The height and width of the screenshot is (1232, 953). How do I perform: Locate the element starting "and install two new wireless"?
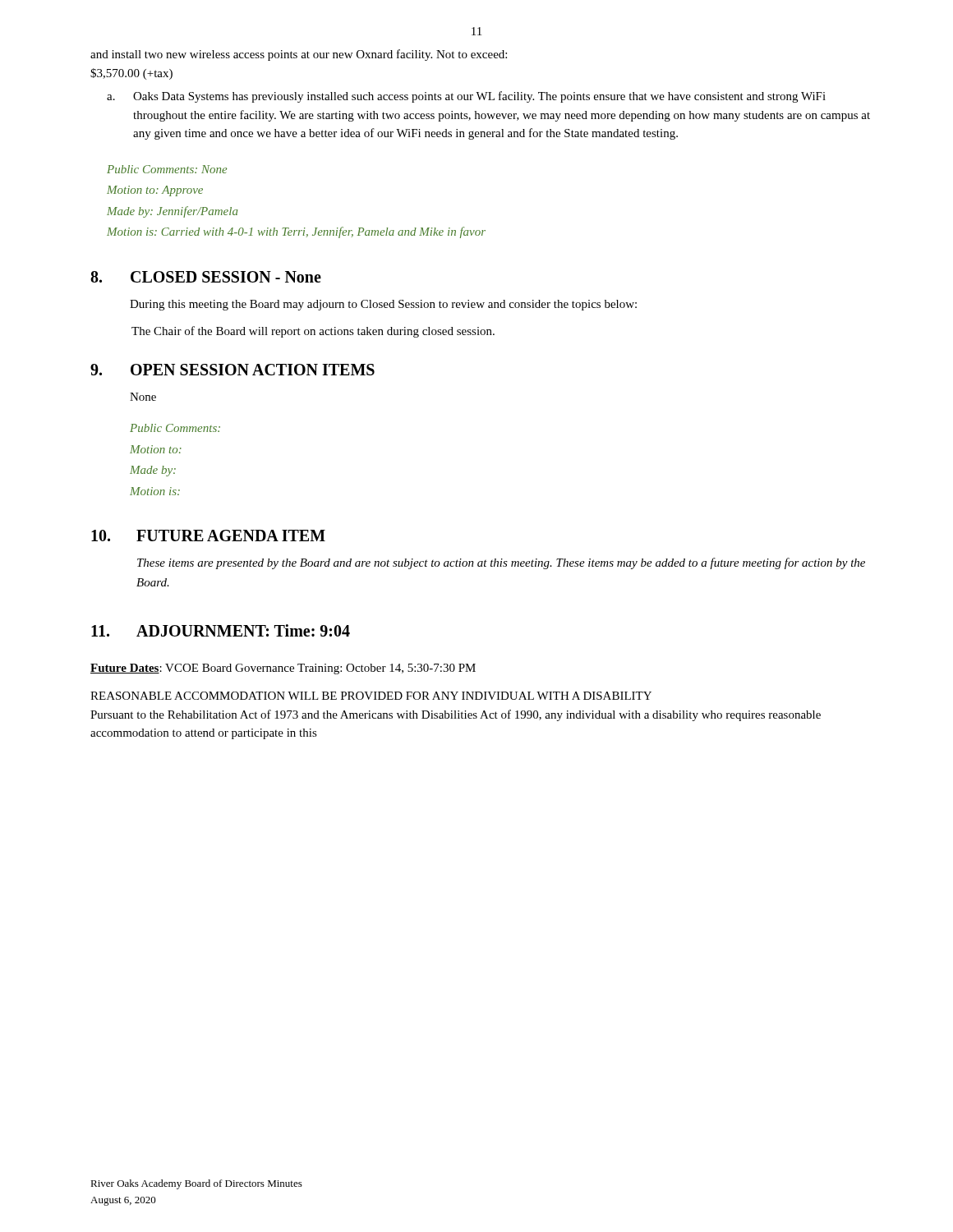click(x=299, y=63)
